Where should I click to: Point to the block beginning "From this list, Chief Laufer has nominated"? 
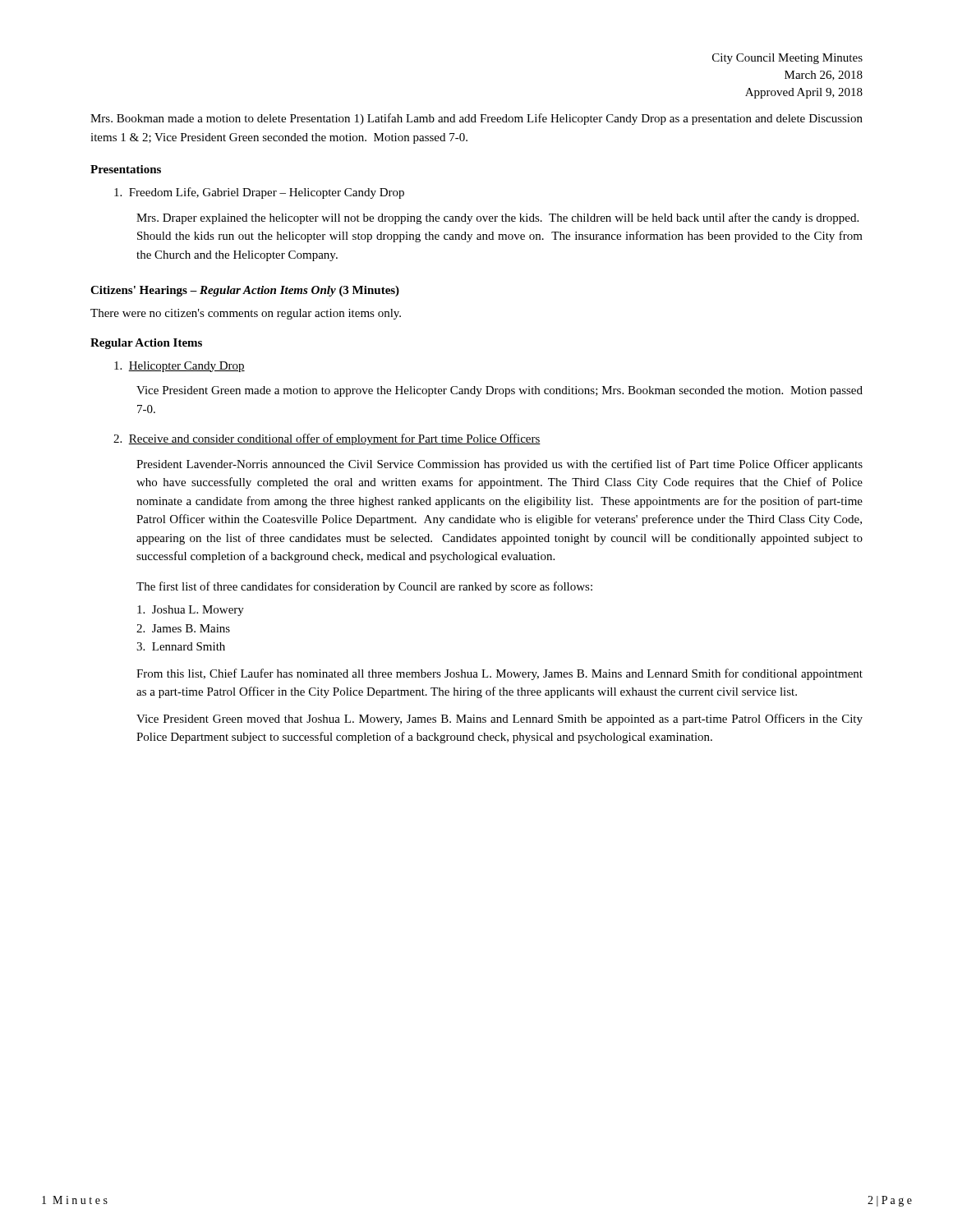pos(500,682)
